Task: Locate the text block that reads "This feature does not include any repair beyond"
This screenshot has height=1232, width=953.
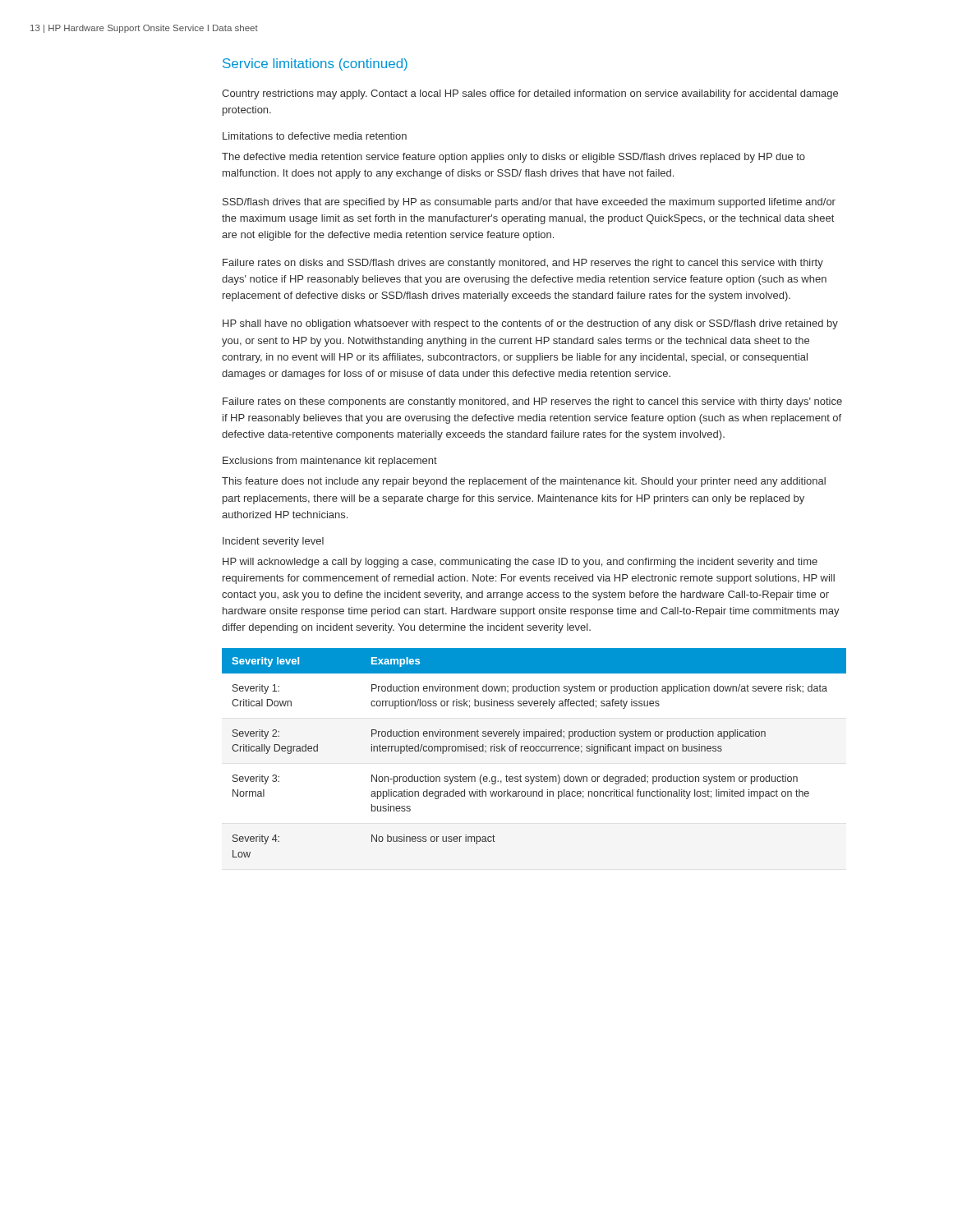Action: coord(534,498)
